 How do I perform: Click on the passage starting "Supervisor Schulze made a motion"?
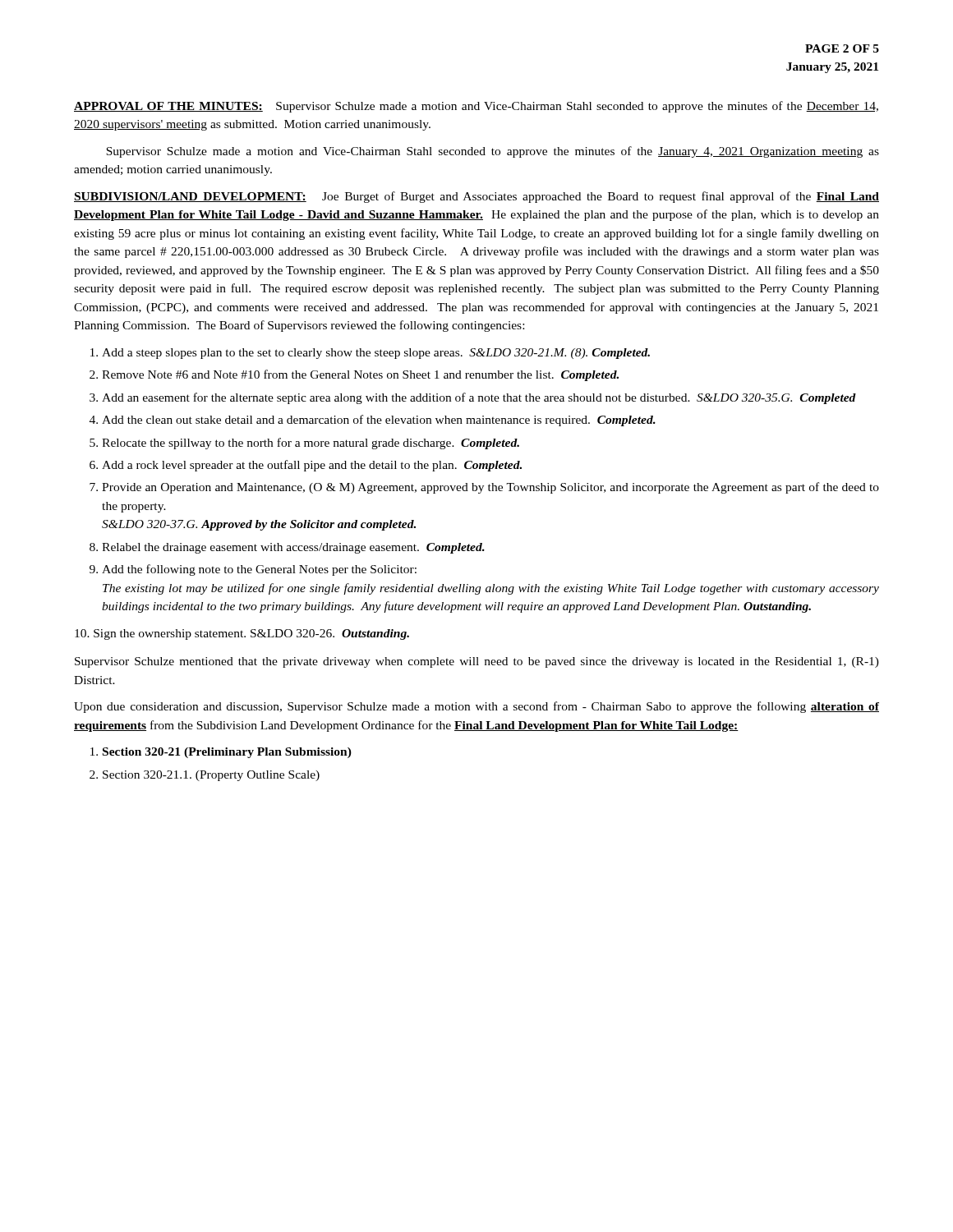coord(476,160)
